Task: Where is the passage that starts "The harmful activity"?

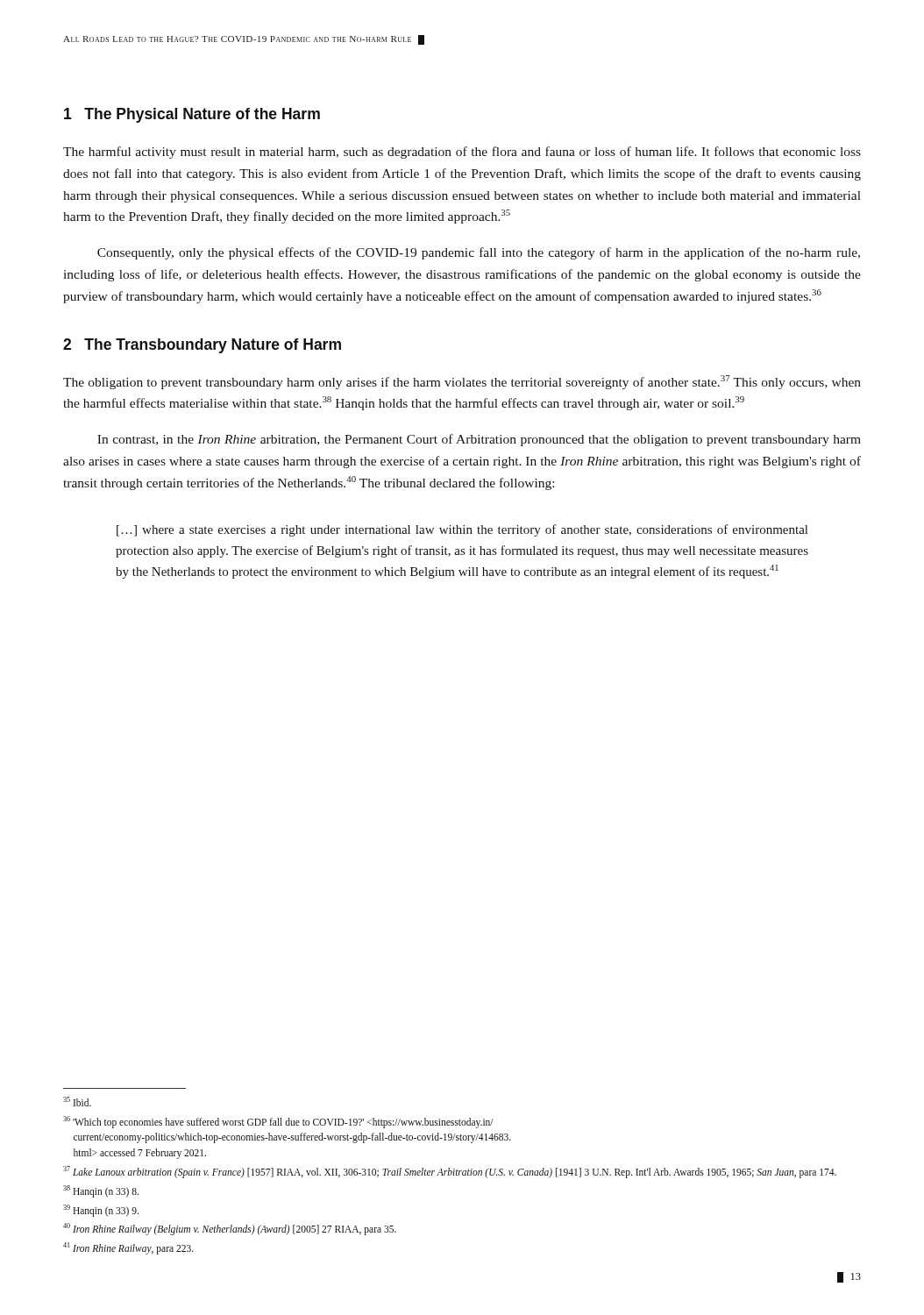Action: pos(462,185)
